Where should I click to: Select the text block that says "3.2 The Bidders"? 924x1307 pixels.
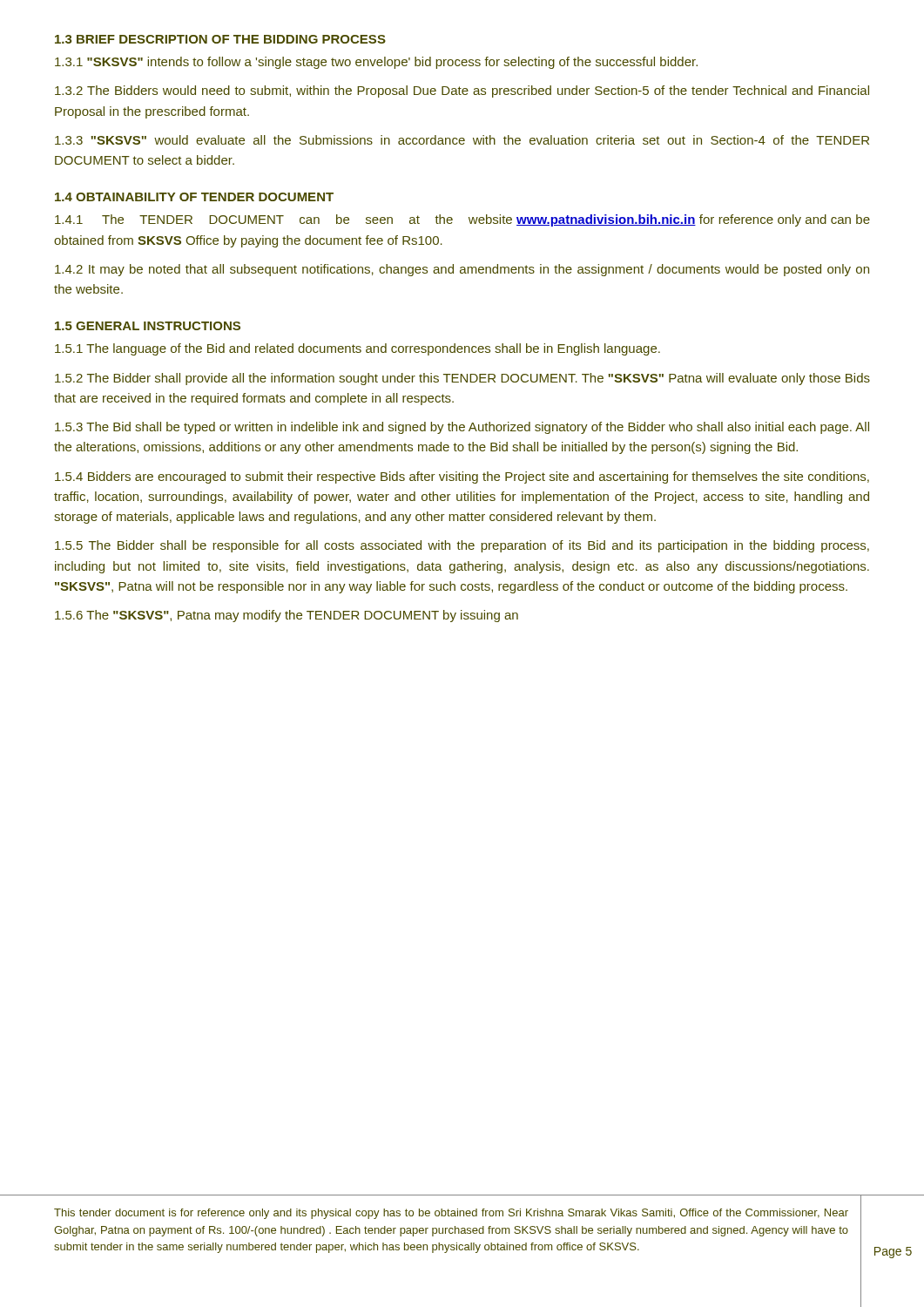(462, 101)
